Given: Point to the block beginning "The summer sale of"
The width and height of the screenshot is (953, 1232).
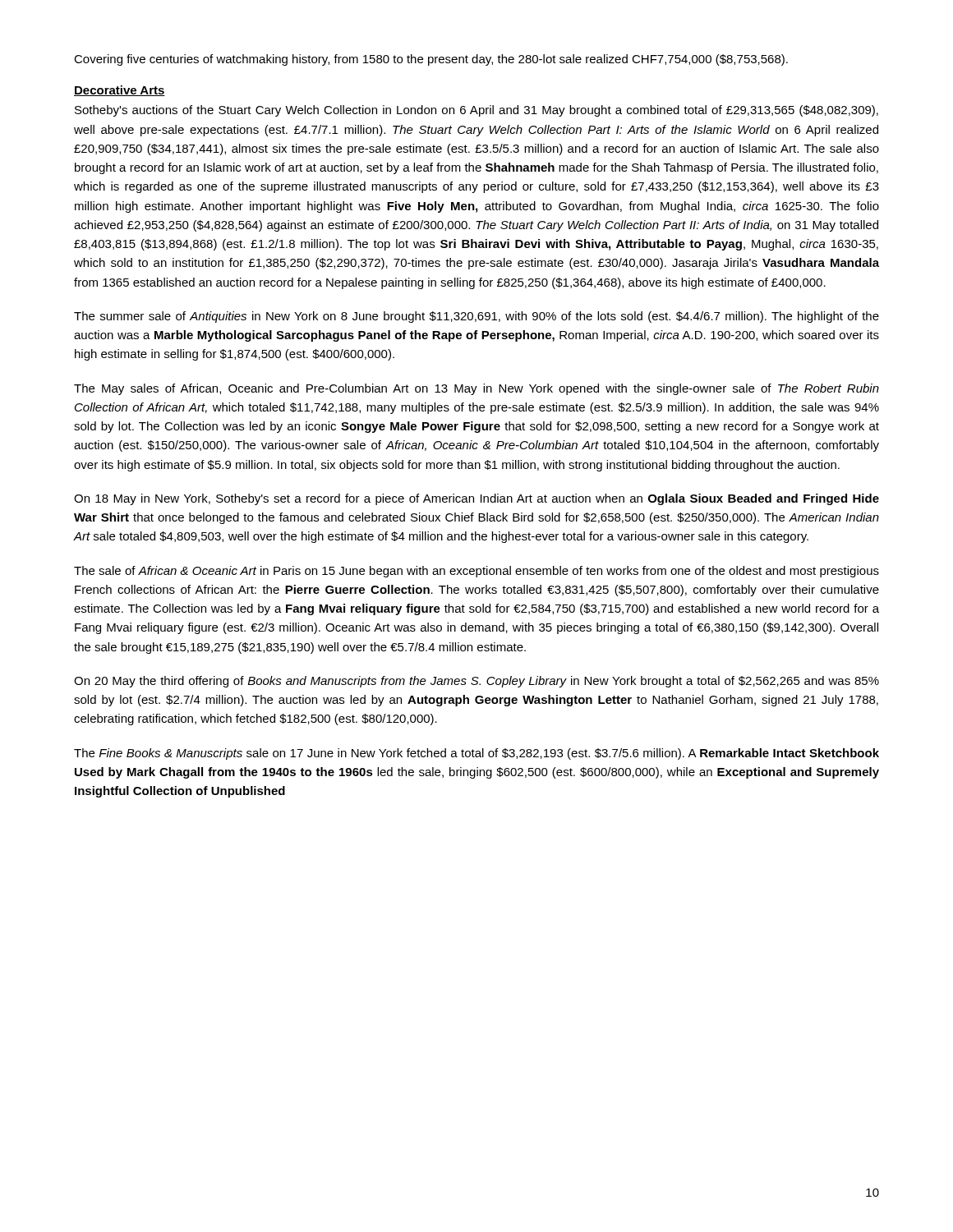Looking at the screenshot, I should point(476,335).
